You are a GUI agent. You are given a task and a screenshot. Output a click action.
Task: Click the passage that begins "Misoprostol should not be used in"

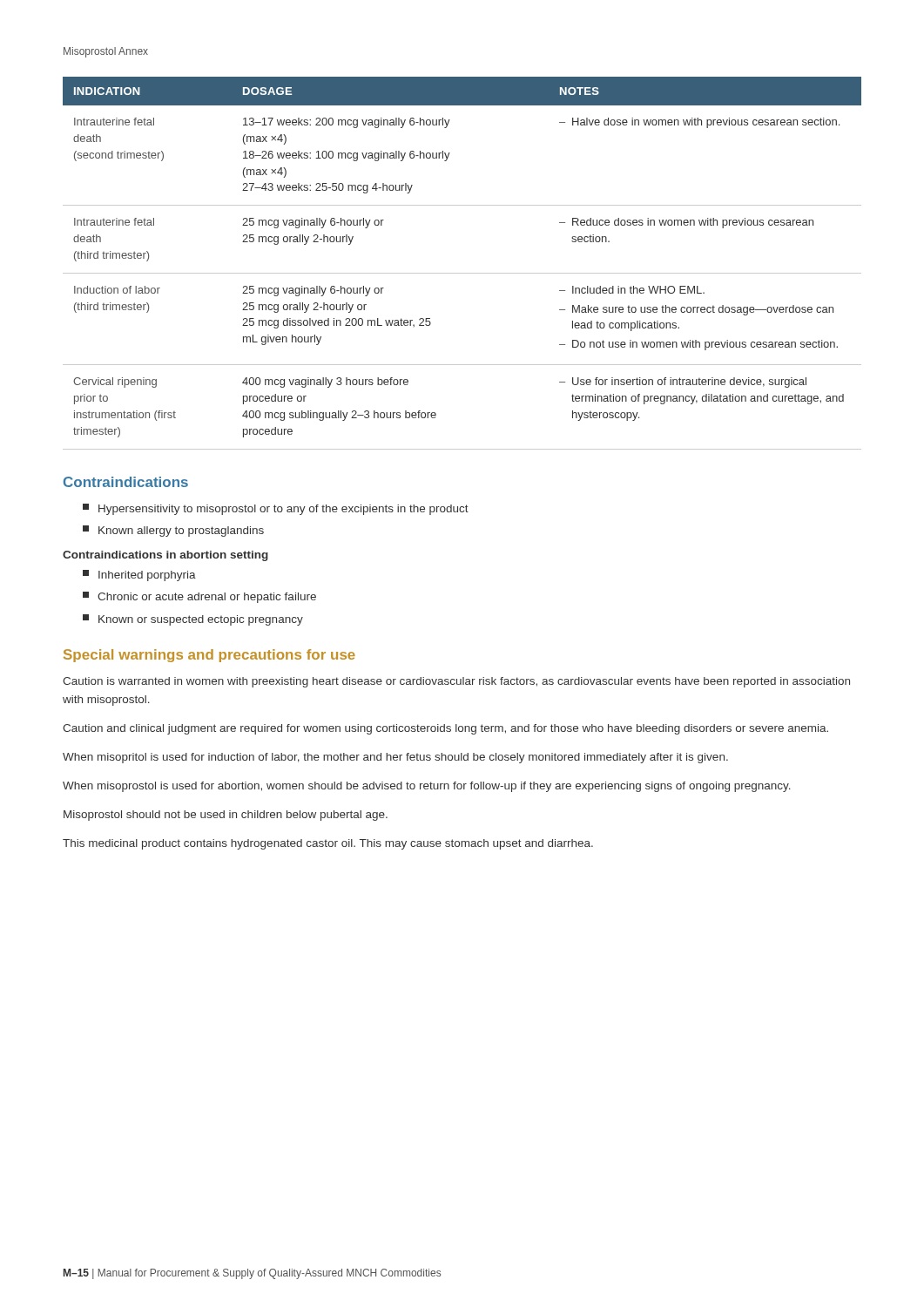point(225,814)
